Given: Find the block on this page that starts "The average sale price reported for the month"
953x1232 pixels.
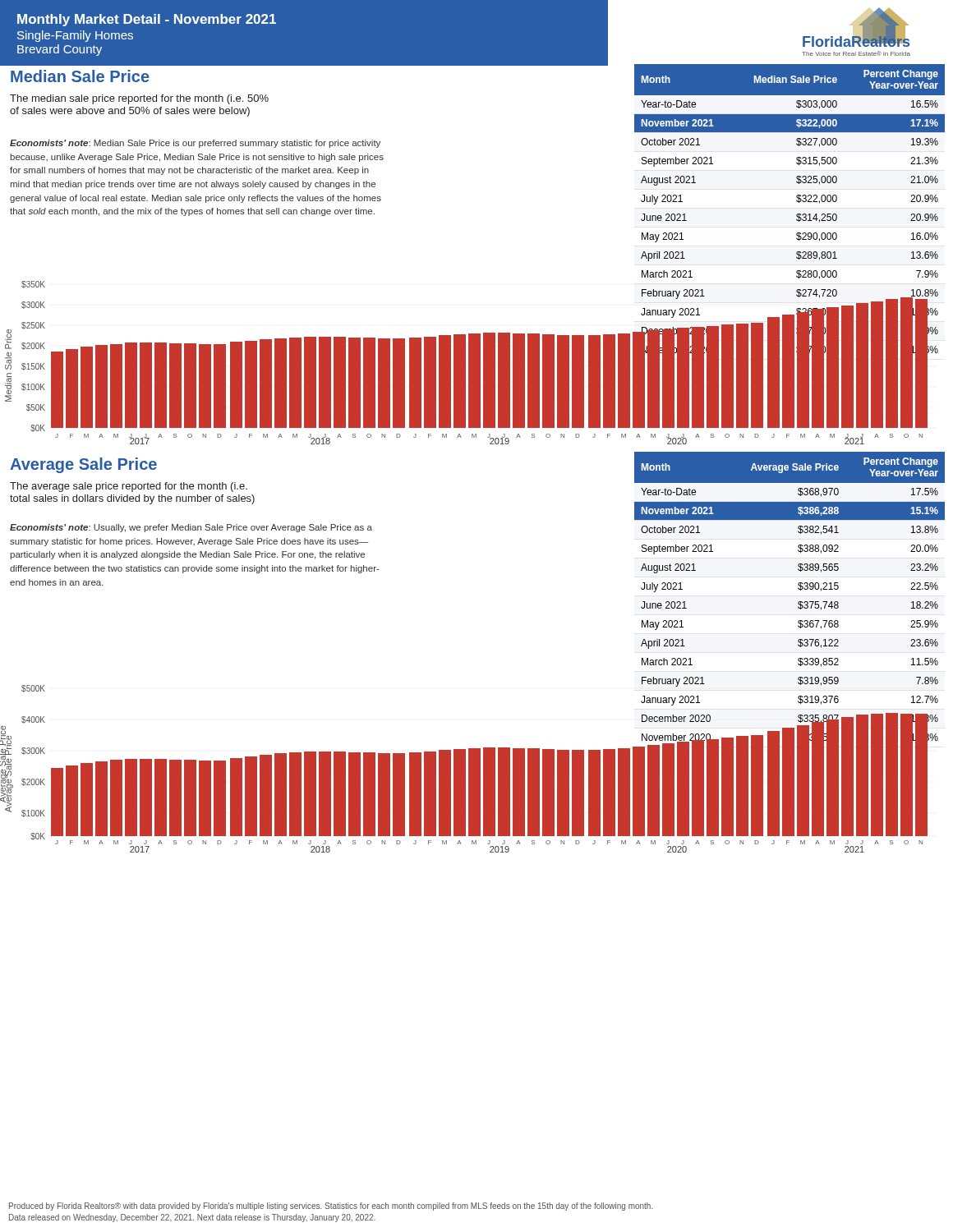Looking at the screenshot, I should [132, 492].
